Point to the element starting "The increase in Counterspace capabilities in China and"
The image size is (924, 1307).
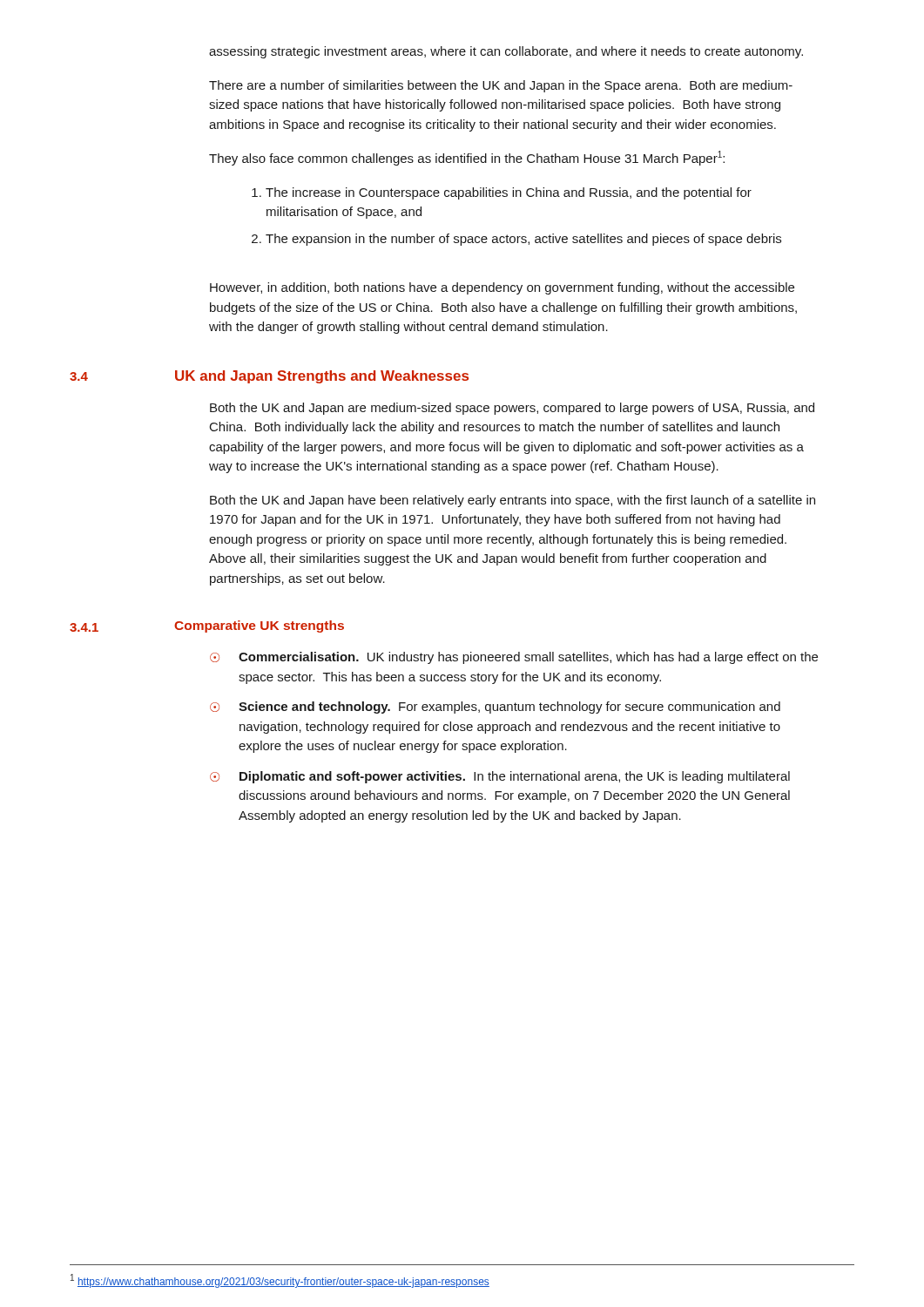point(509,201)
